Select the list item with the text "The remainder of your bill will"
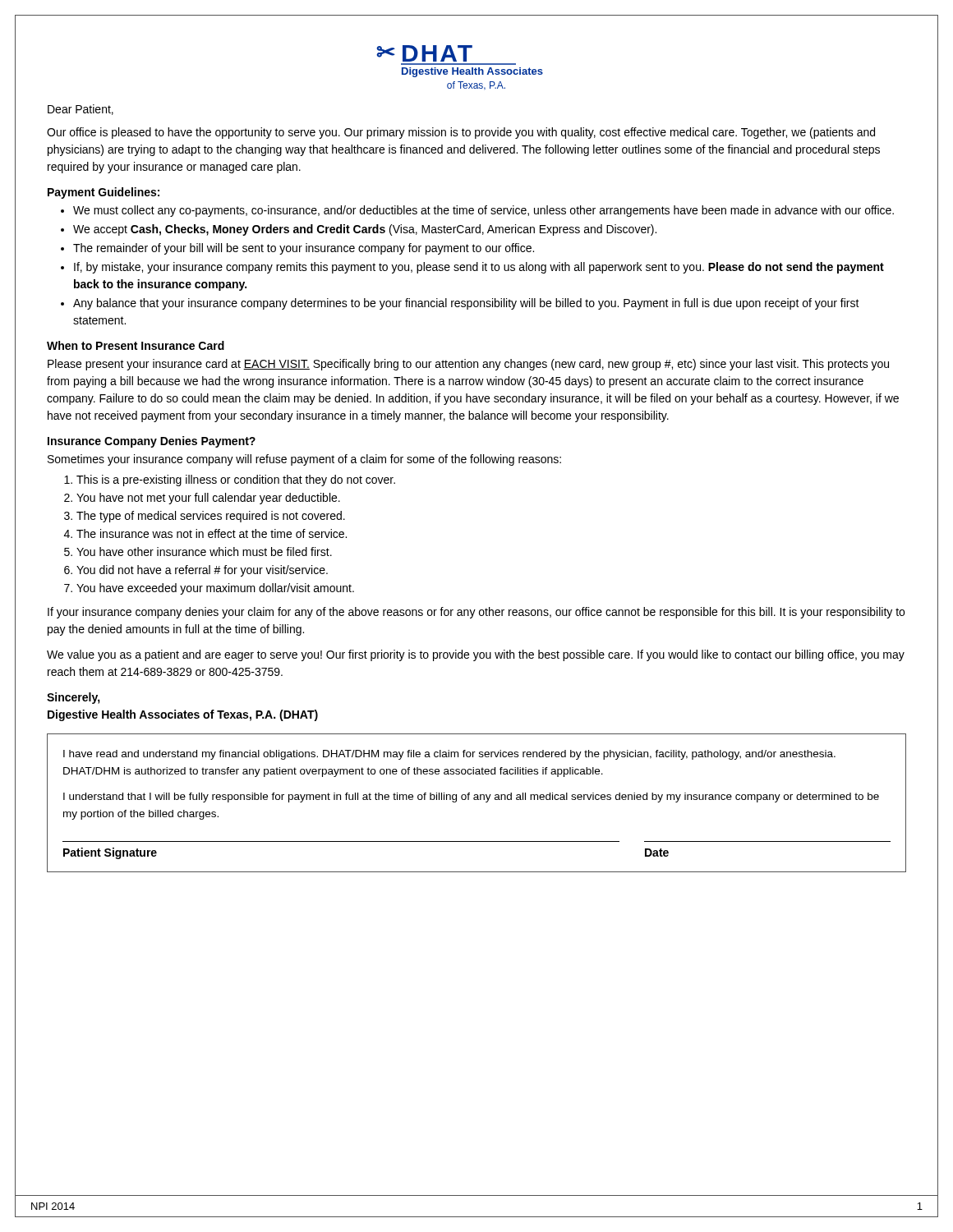The width and height of the screenshot is (953, 1232). click(304, 248)
